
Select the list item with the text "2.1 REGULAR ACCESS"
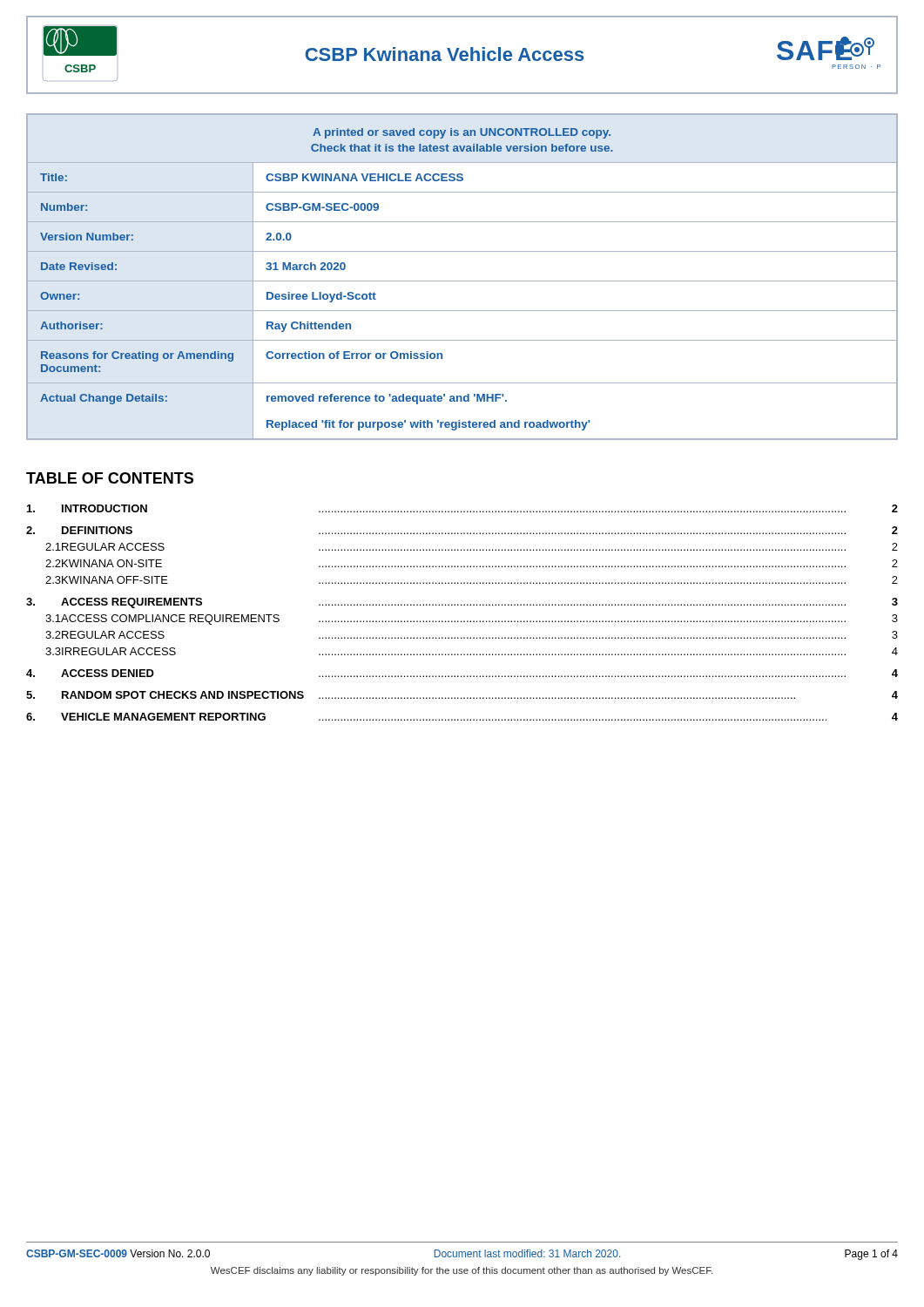coord(462,547)
